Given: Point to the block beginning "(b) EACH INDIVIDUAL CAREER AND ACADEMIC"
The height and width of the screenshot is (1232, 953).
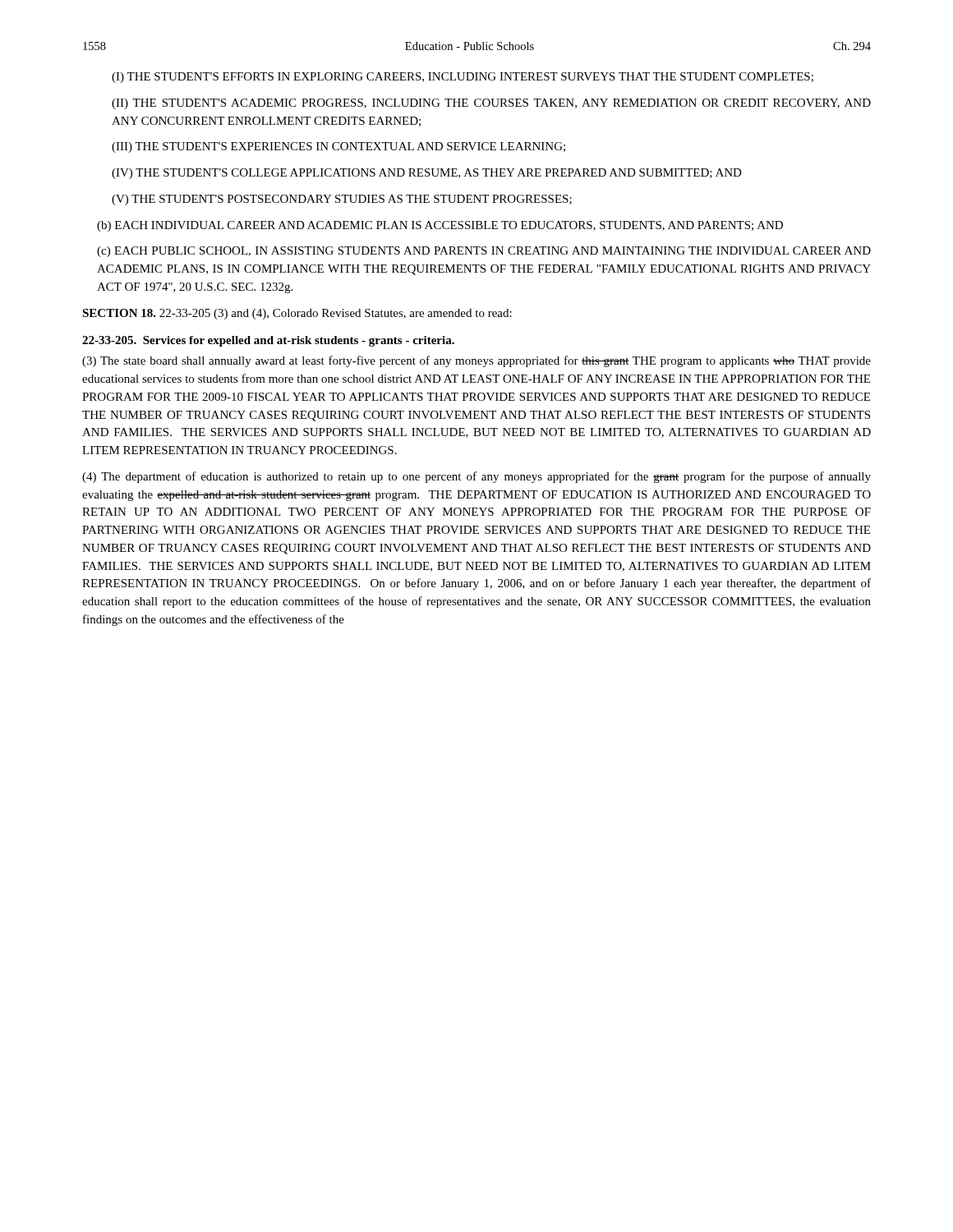Looking at the screenshot, I should pos(484,225).
